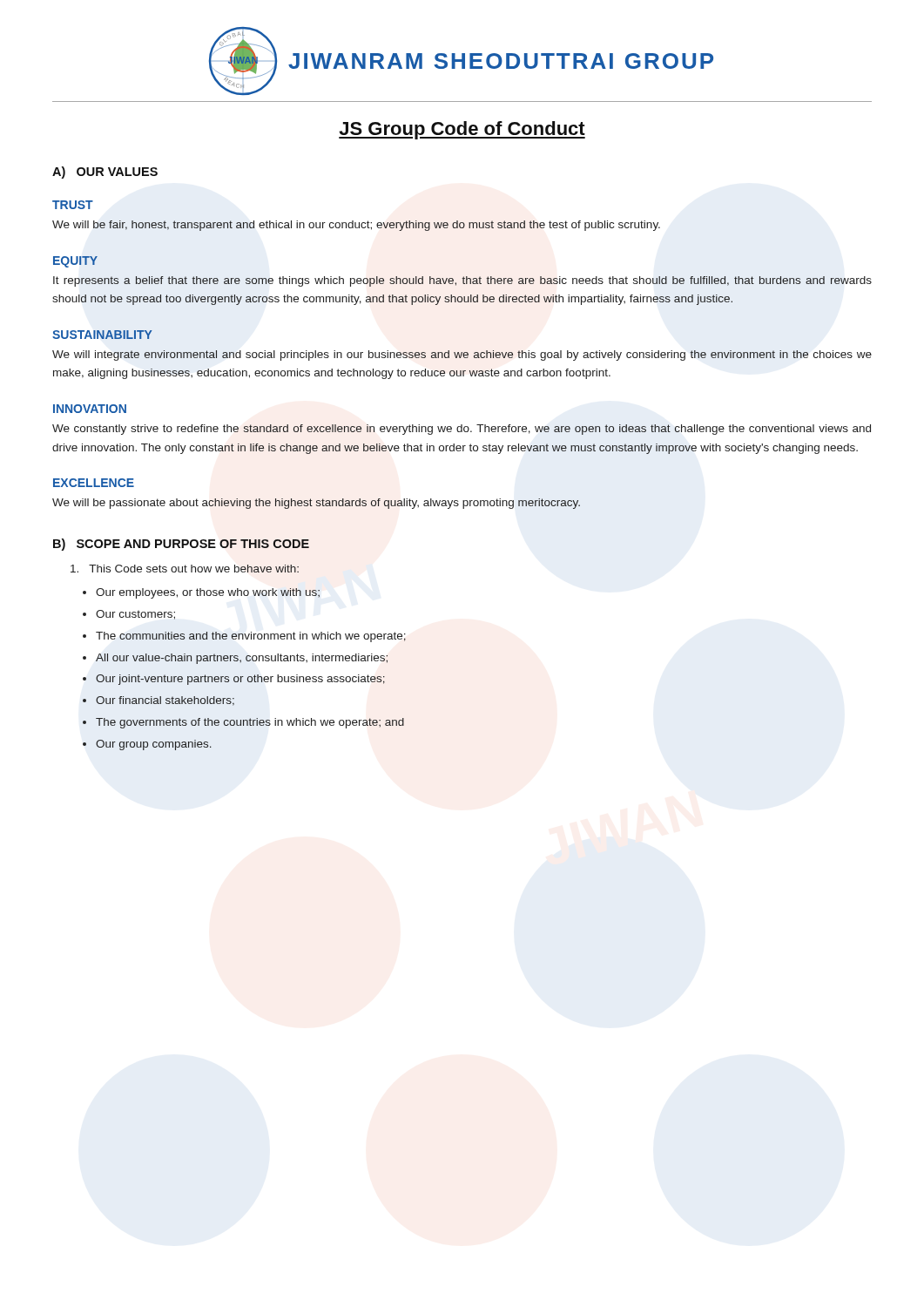Locate the block starting "We constantly strive to redefine the"
Screen dimensions: 1307x924
click(x=462, y=438)
